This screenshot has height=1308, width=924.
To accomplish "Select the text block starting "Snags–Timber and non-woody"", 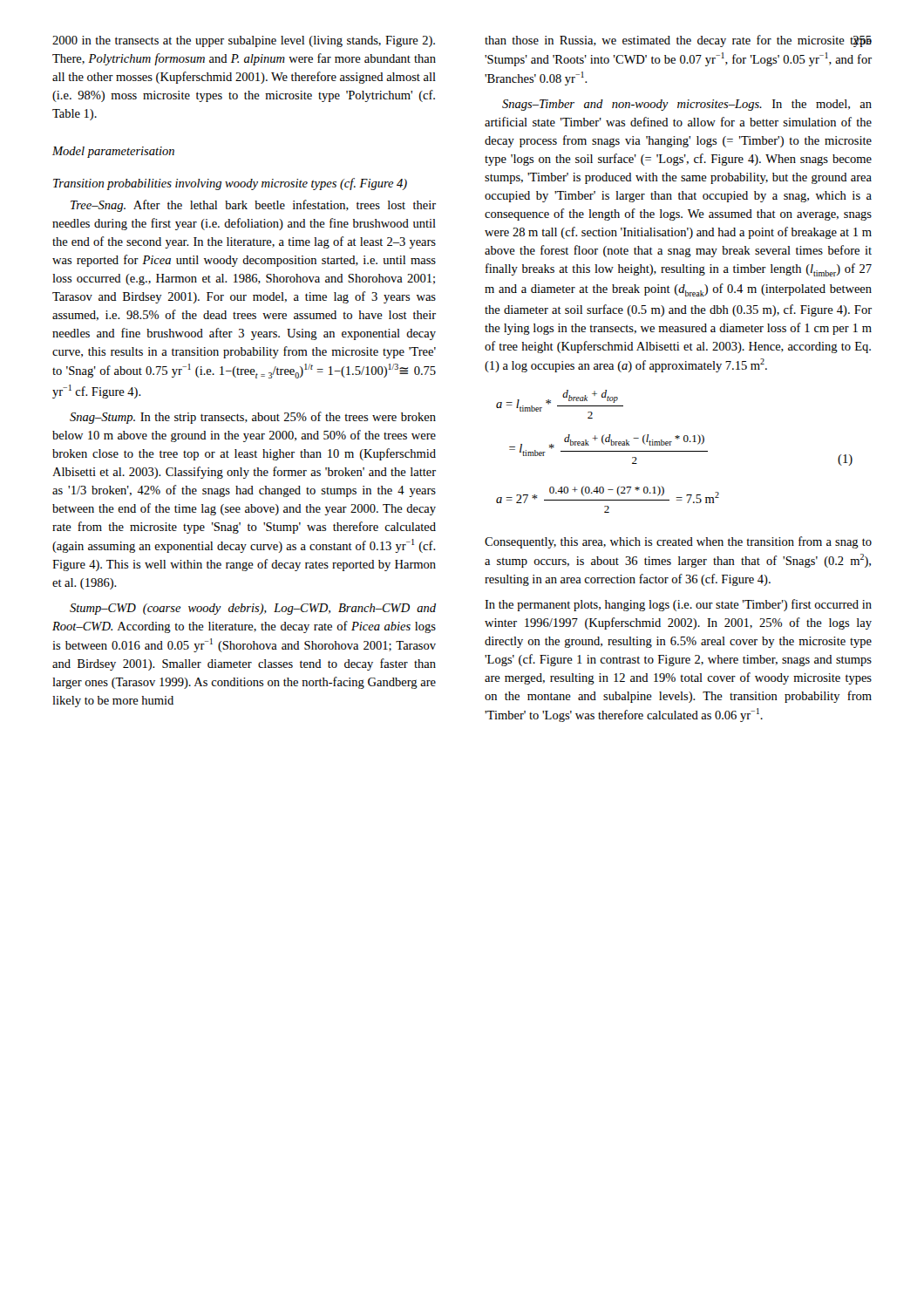I will coord(678,235).
